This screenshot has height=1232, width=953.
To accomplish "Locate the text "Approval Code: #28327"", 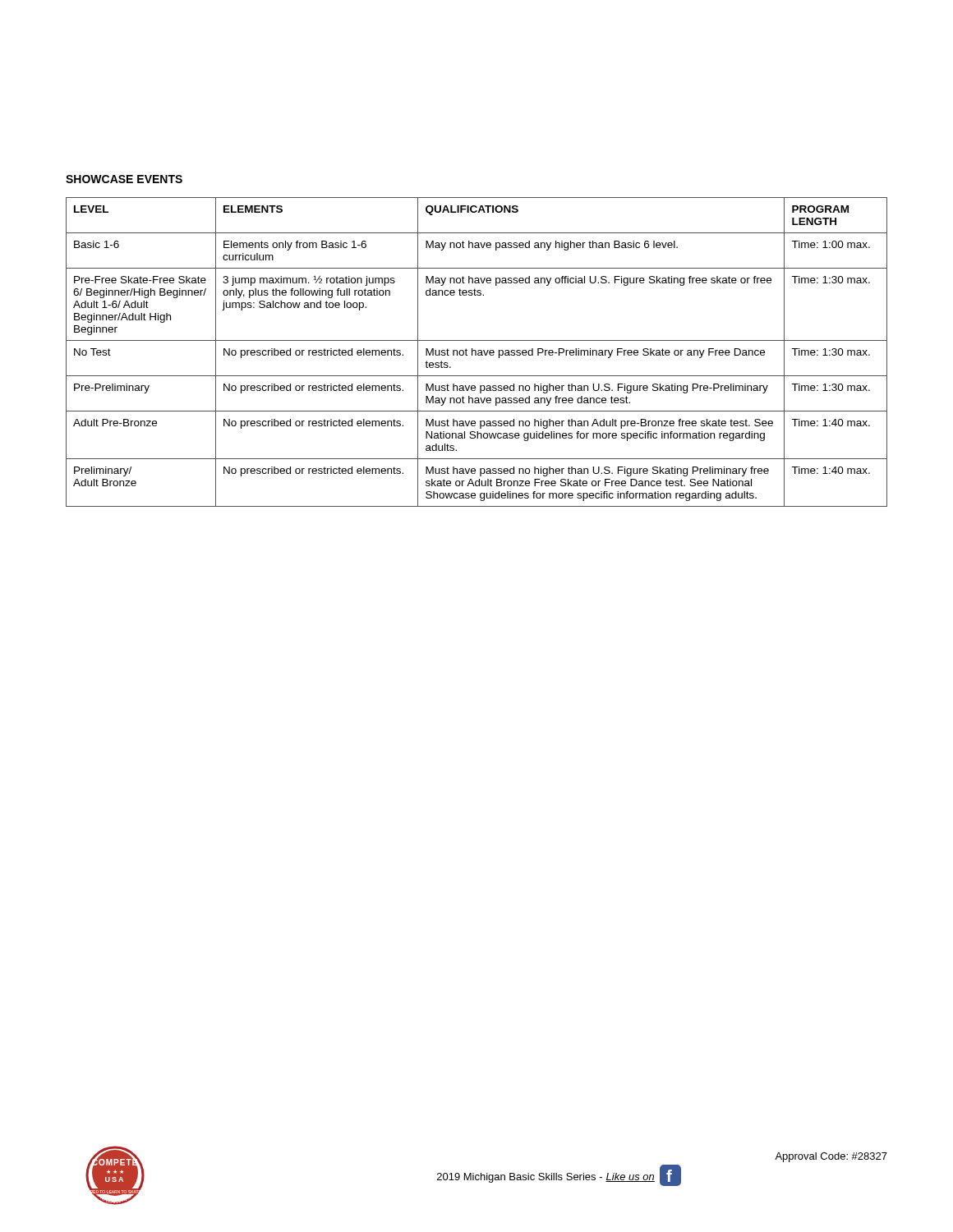I will pos(831,1156).
